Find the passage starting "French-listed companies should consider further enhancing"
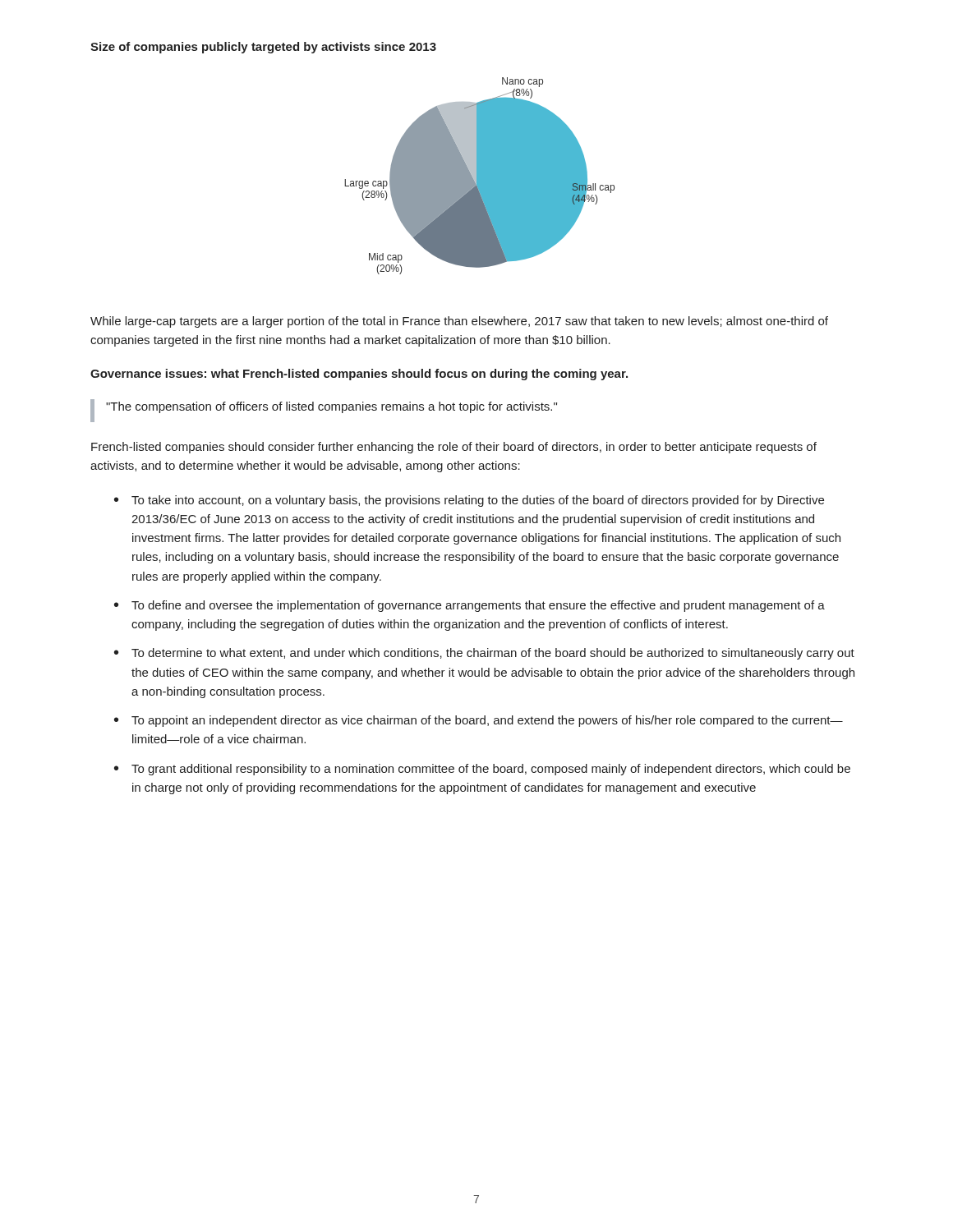This screenshot has height=1232, width=953. [453, 456]
